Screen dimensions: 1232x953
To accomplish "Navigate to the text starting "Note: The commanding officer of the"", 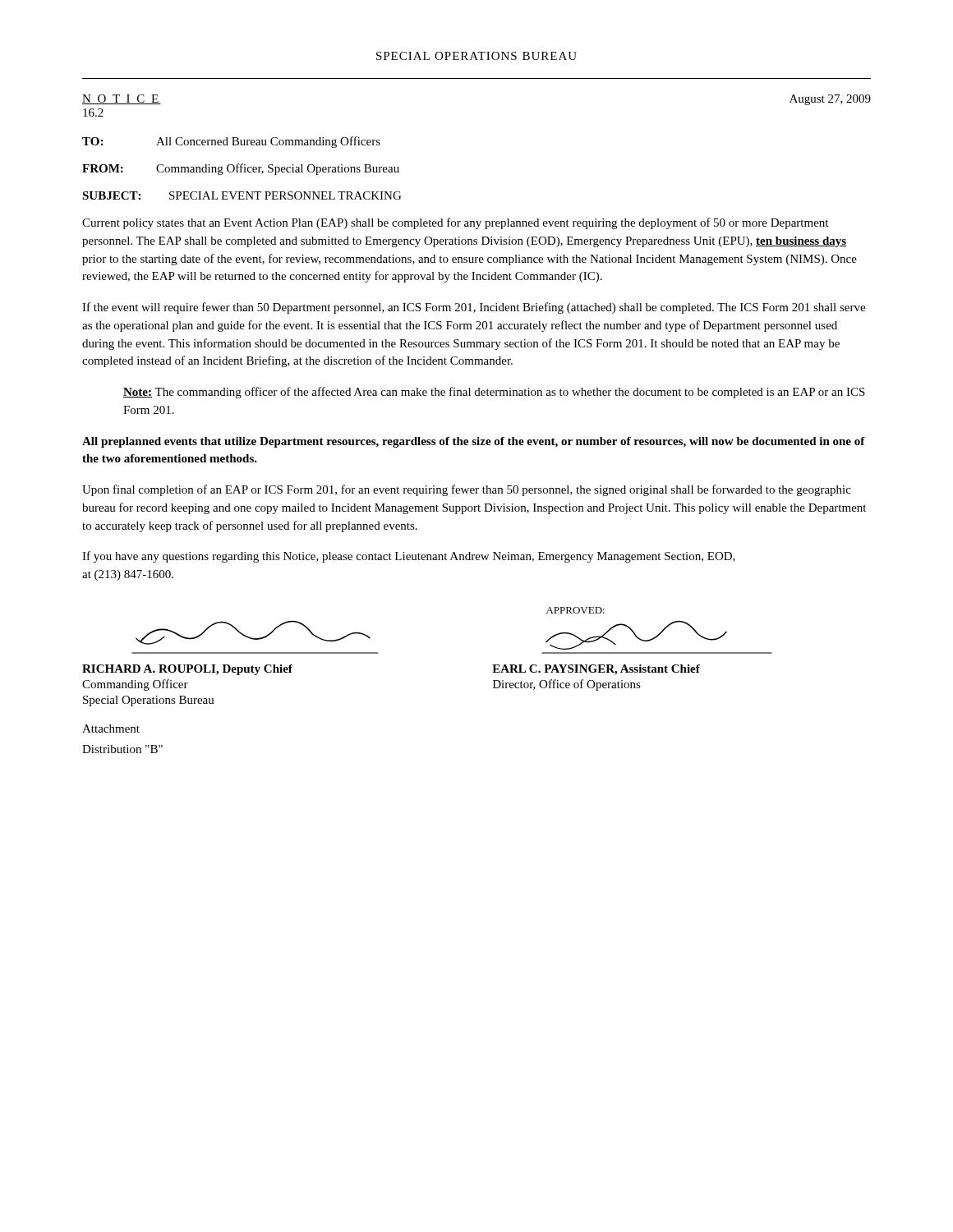I will [494, 401].
